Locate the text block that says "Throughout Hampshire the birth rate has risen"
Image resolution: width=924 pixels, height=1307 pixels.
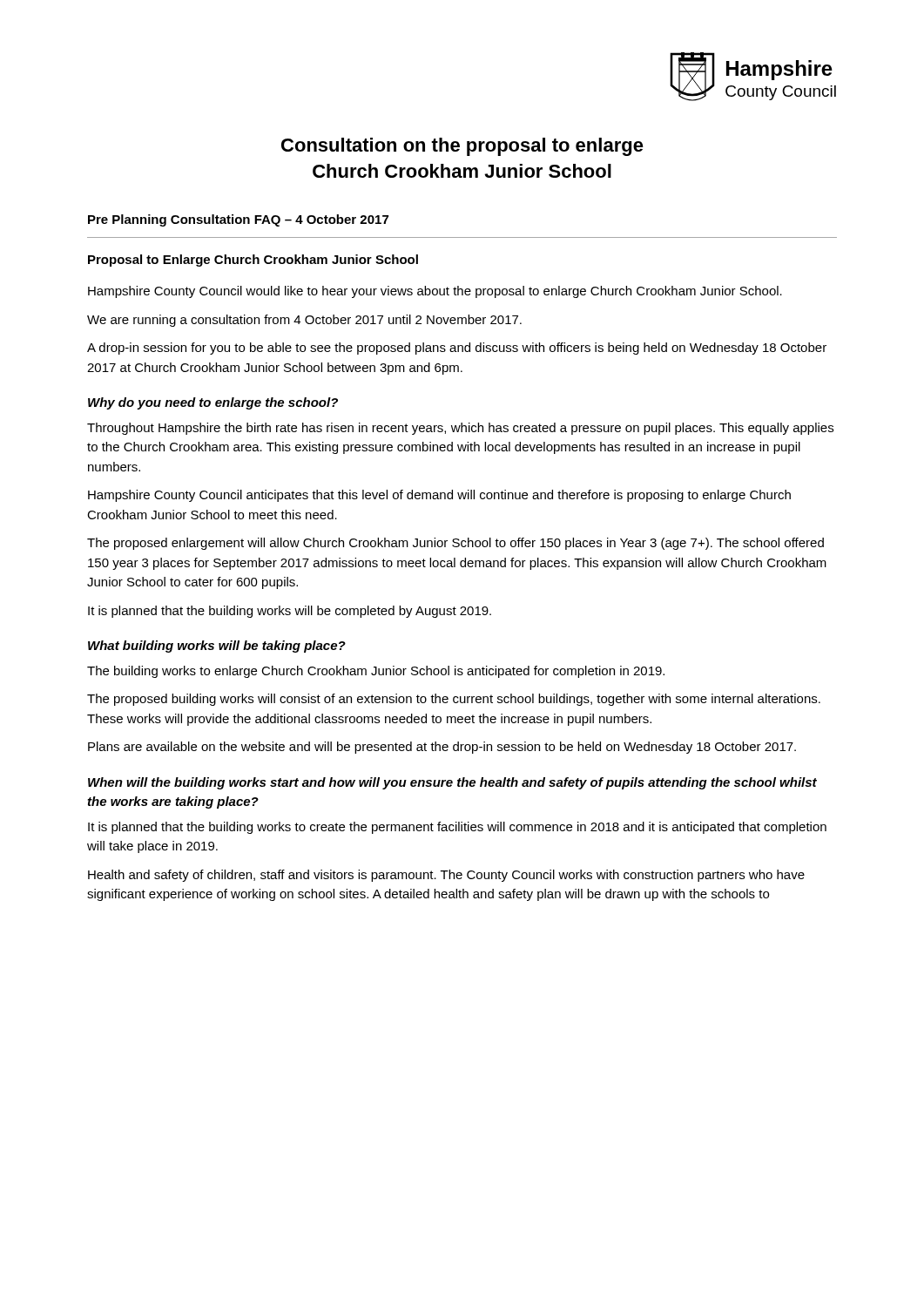pyautogui.click(x=462, y=448)
